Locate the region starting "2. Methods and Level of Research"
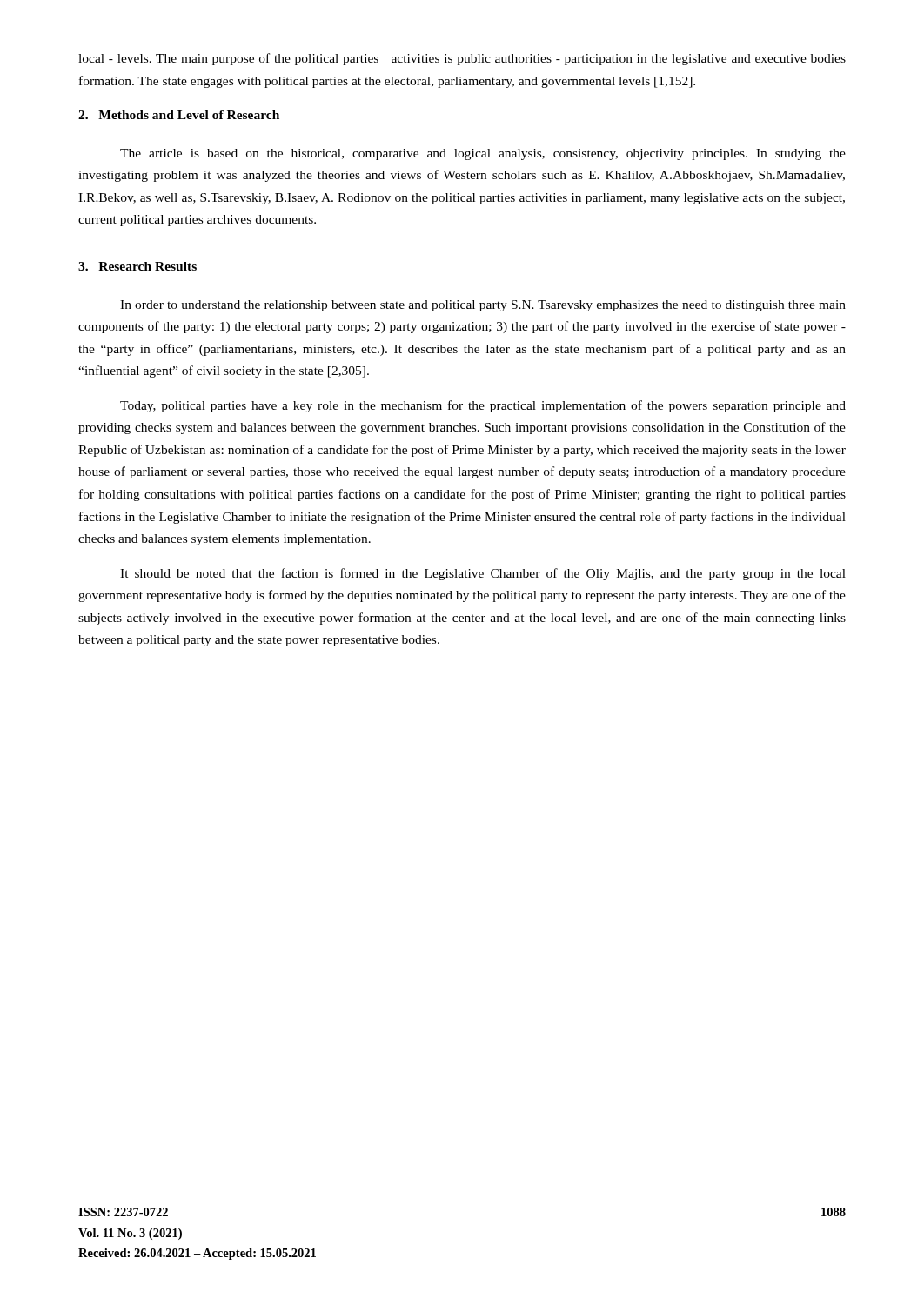Screen dimensions: 1305x924 [179, 115]
